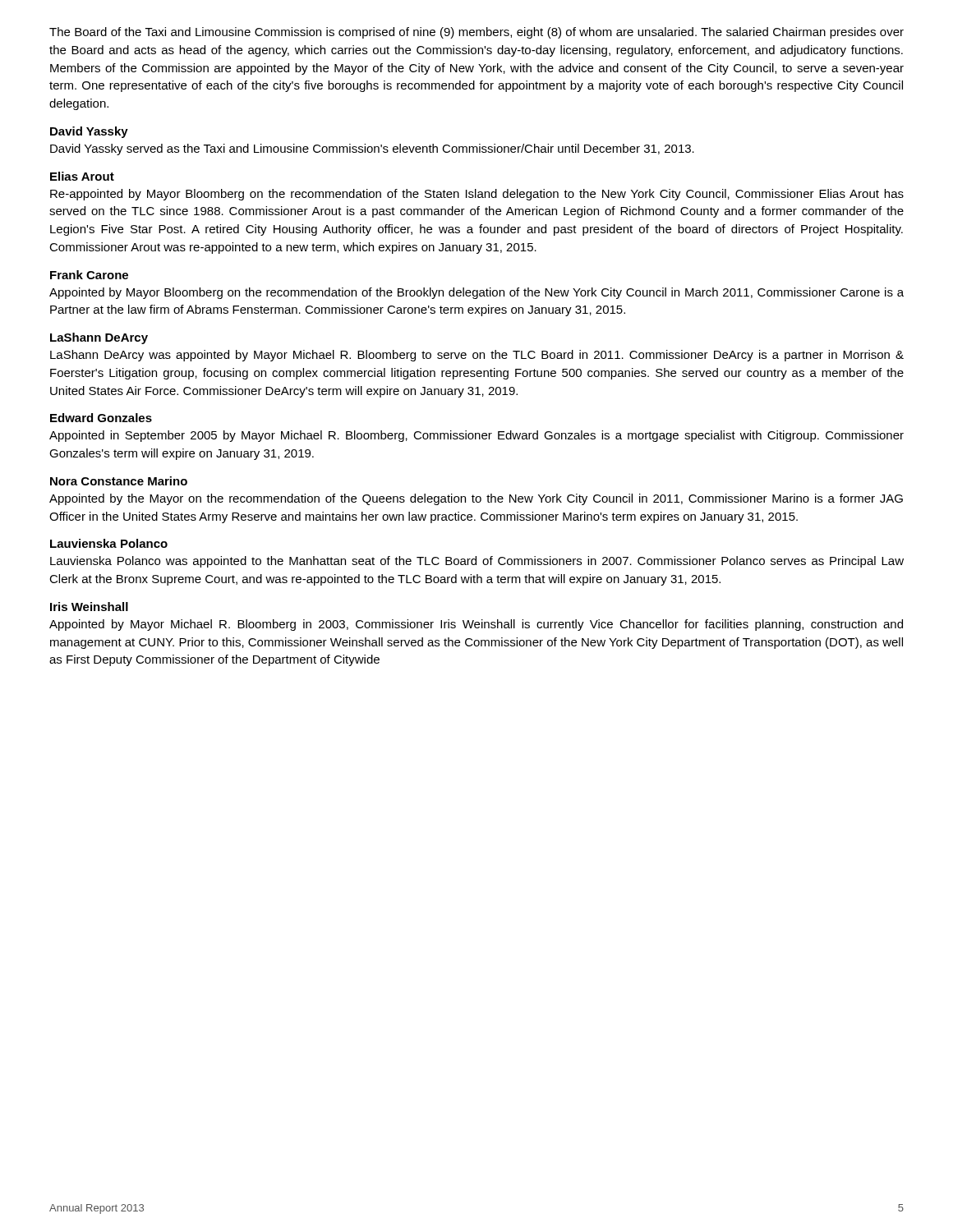The image size is (953, 1232).
Task: Click on the text block that says "The Board of the Taxi and Limousine"
Action: [x=476, y=67]
